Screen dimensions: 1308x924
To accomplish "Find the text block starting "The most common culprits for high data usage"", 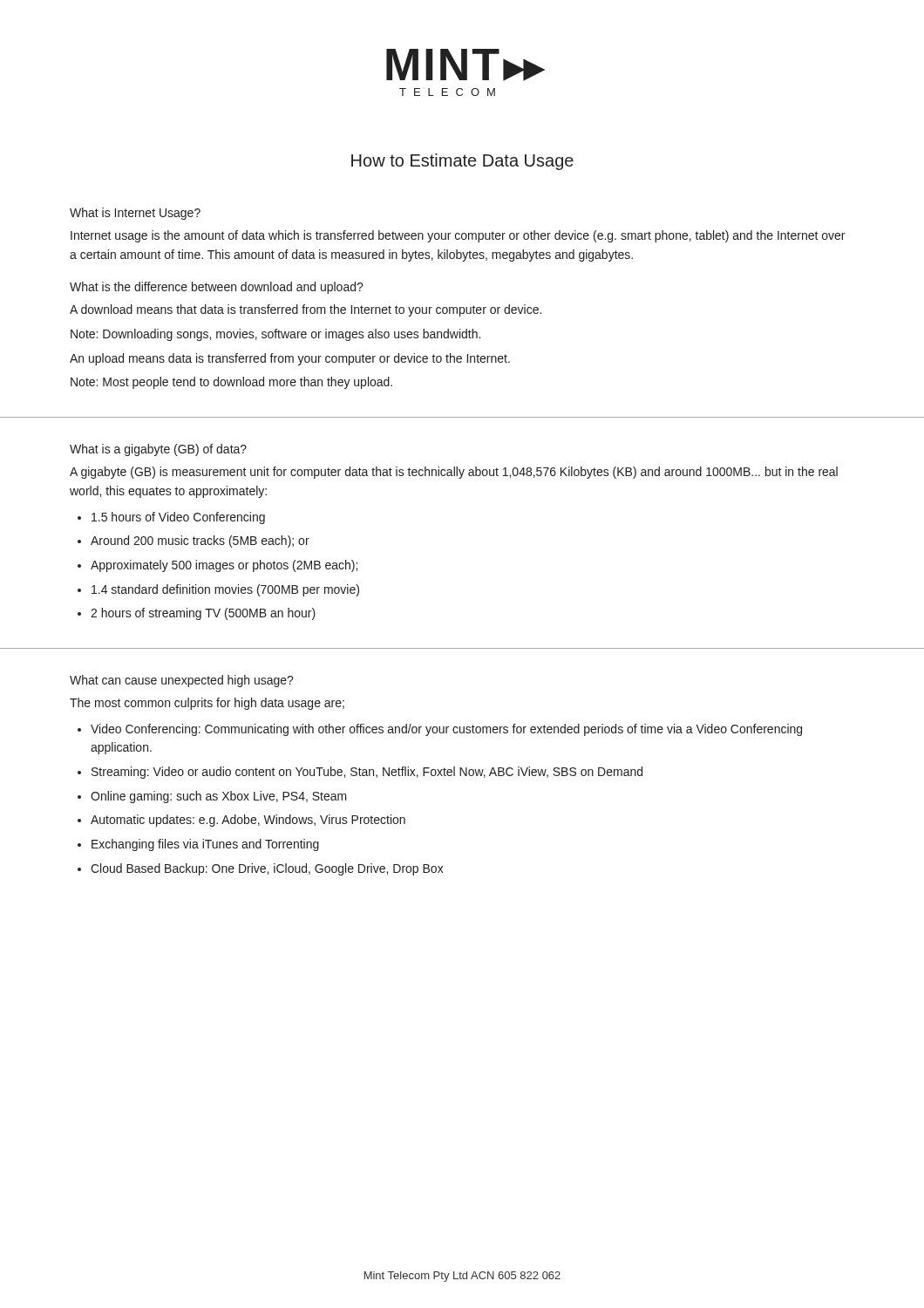I will click(207, 703).
